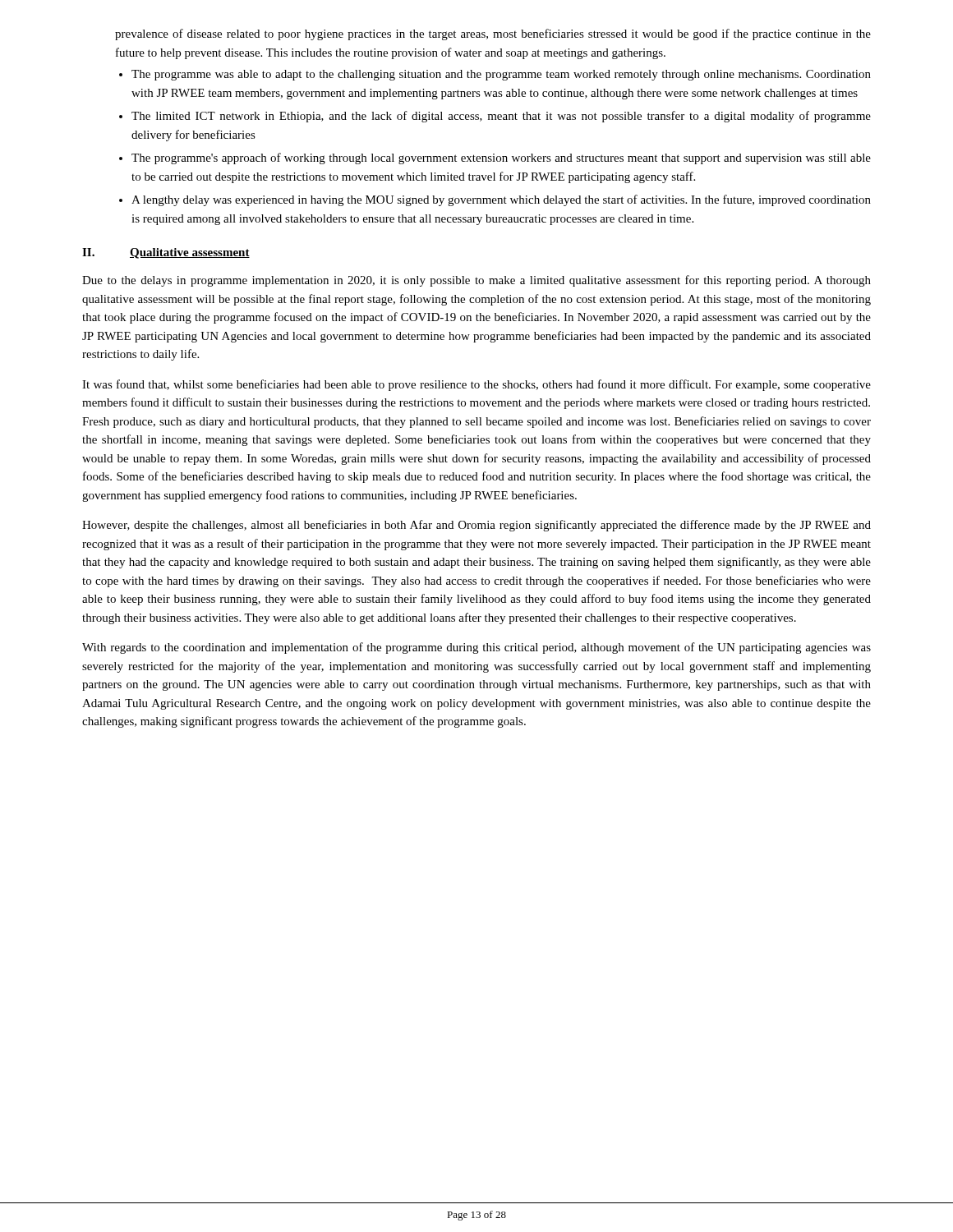Point to the block beginning "prevalence of disease related"
953x1232 pixels.
click(493, 43)
